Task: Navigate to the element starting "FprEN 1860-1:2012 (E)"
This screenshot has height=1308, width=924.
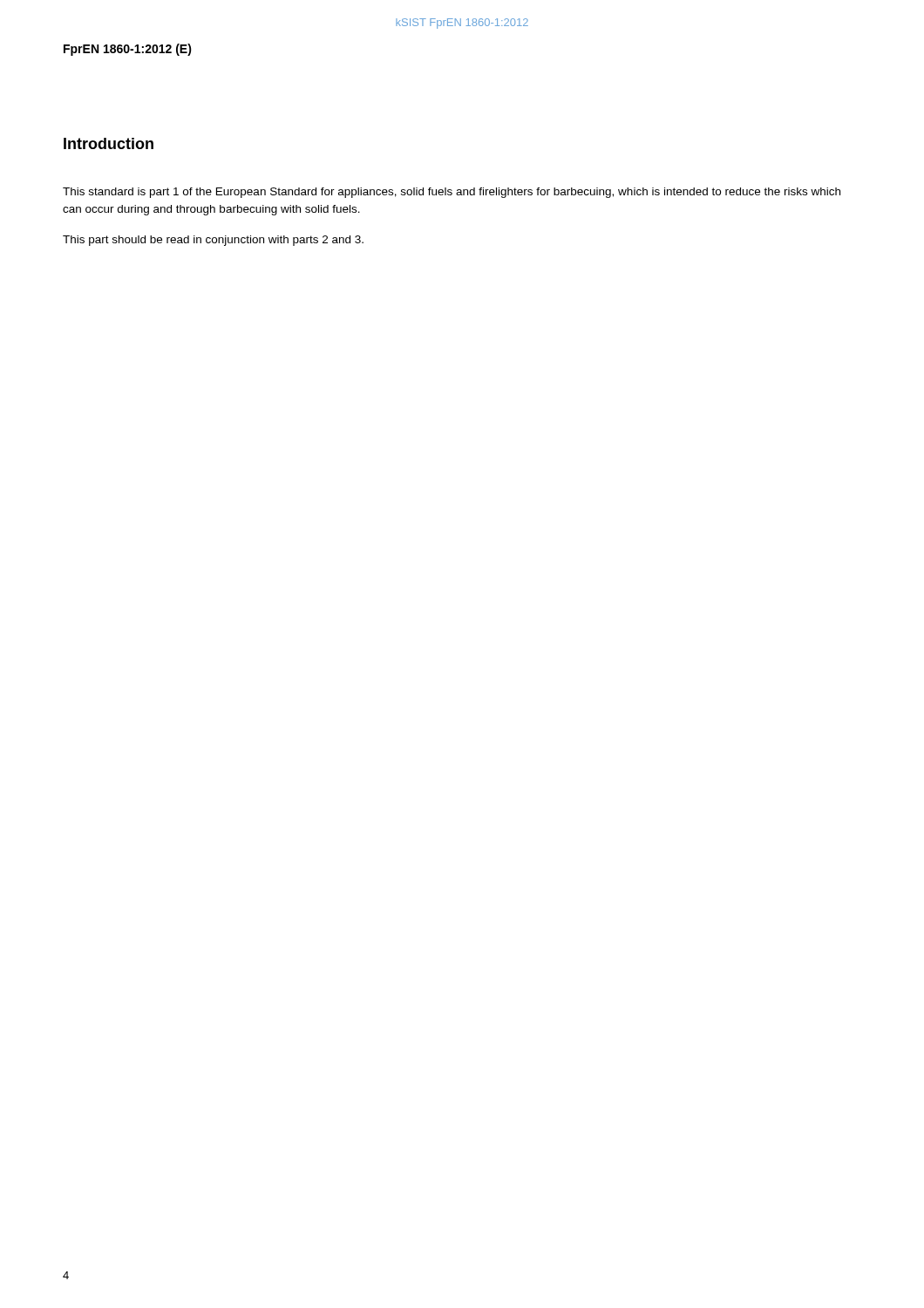Action: coord(127,49)
